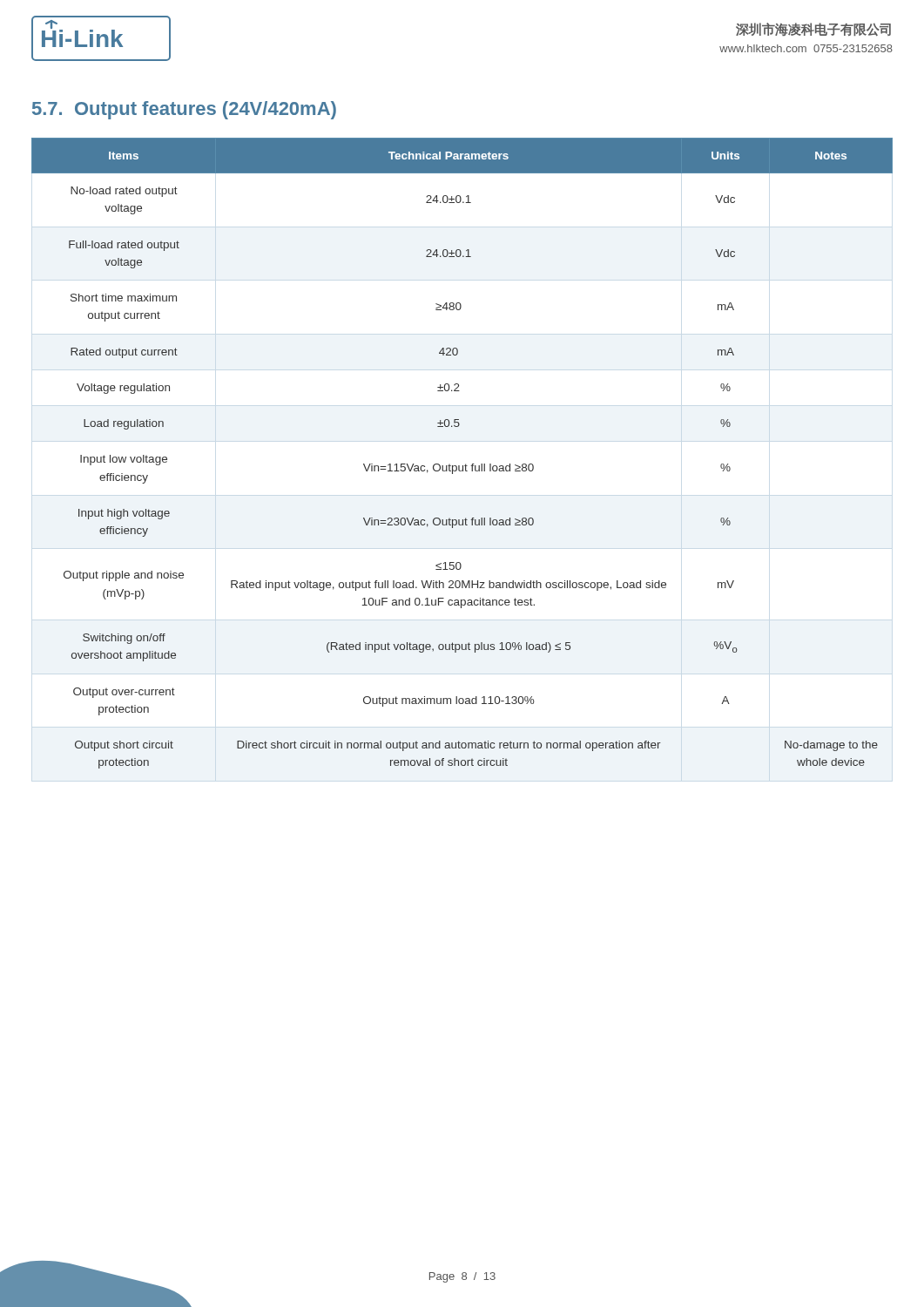Click on the table containing "Load regulation"
Screen dimensions: 1307x924
(x=462, y=459)
